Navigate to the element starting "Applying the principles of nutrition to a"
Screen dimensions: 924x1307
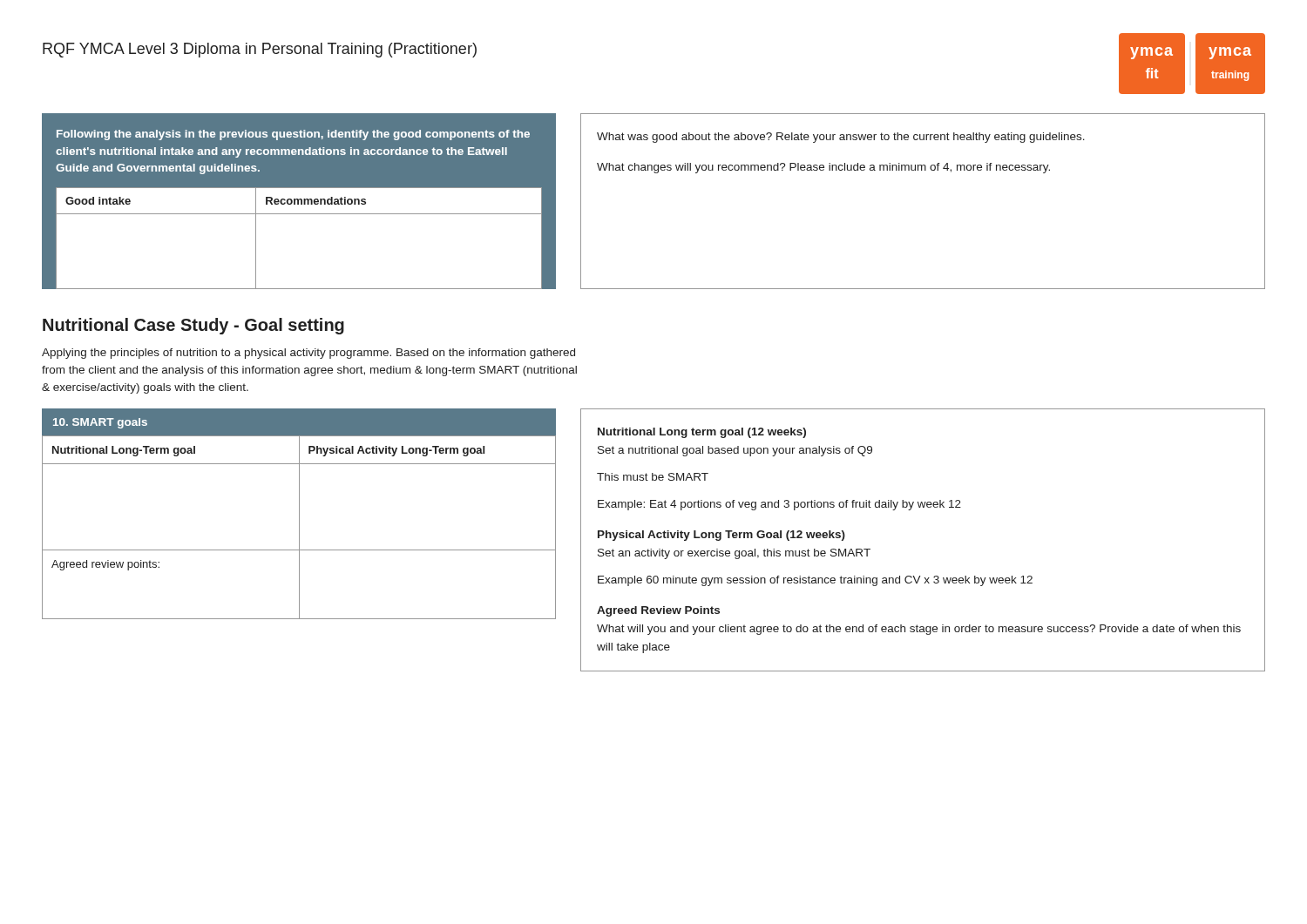(x=312, y=370)
